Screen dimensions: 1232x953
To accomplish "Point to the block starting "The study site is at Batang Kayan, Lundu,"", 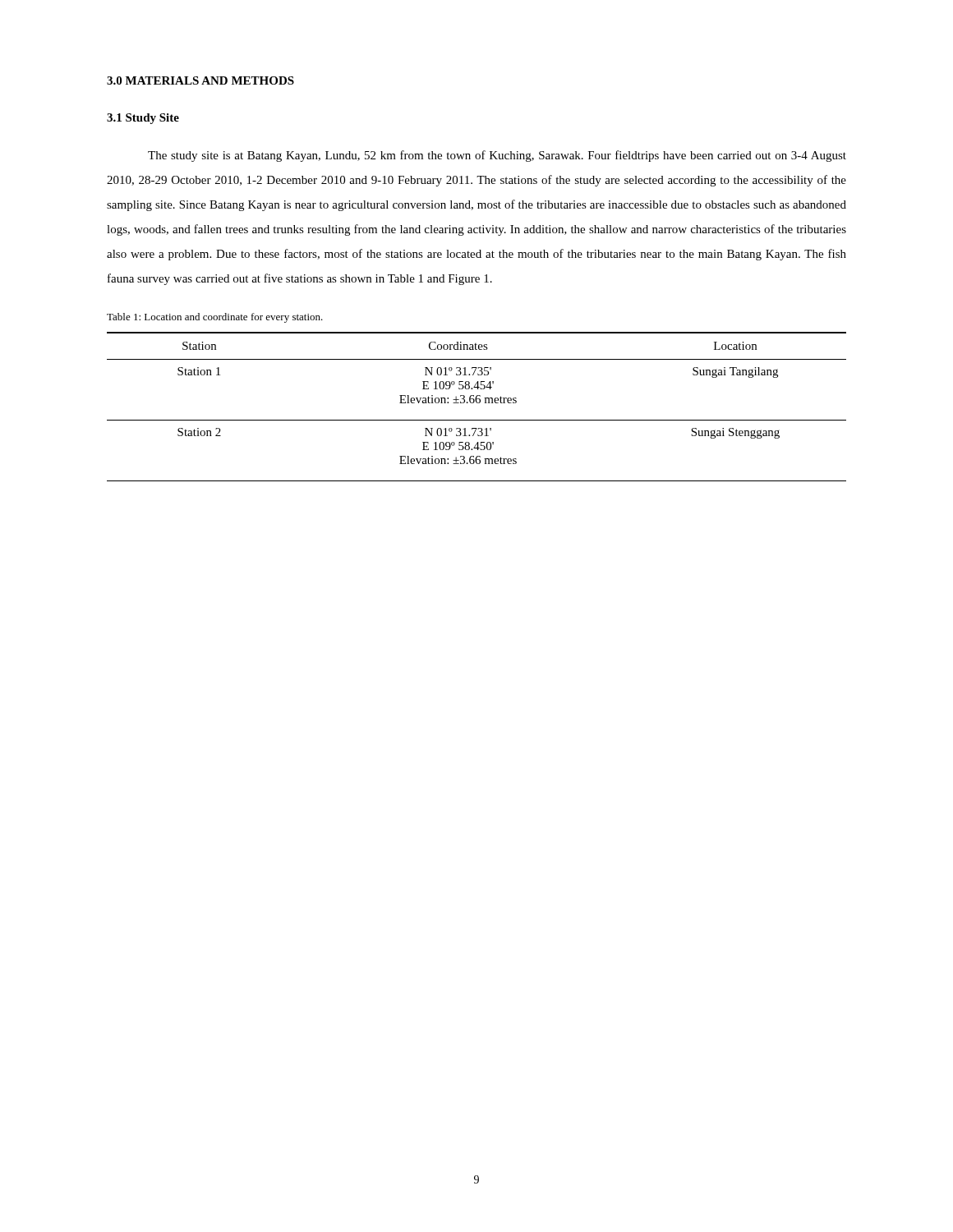I will [x=476, y=217].
